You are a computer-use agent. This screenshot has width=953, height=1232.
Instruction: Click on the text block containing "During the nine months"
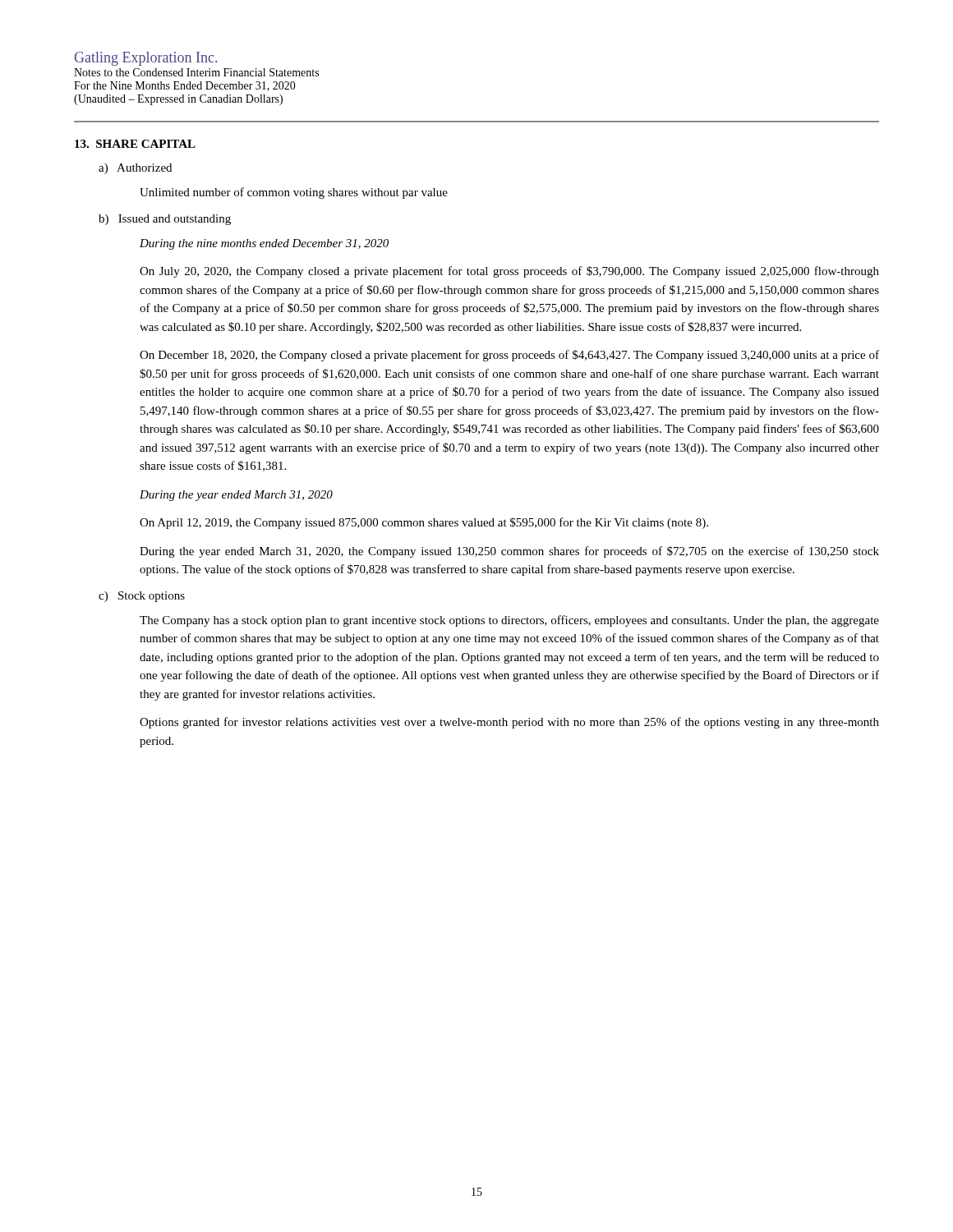[x=264, y=243]
